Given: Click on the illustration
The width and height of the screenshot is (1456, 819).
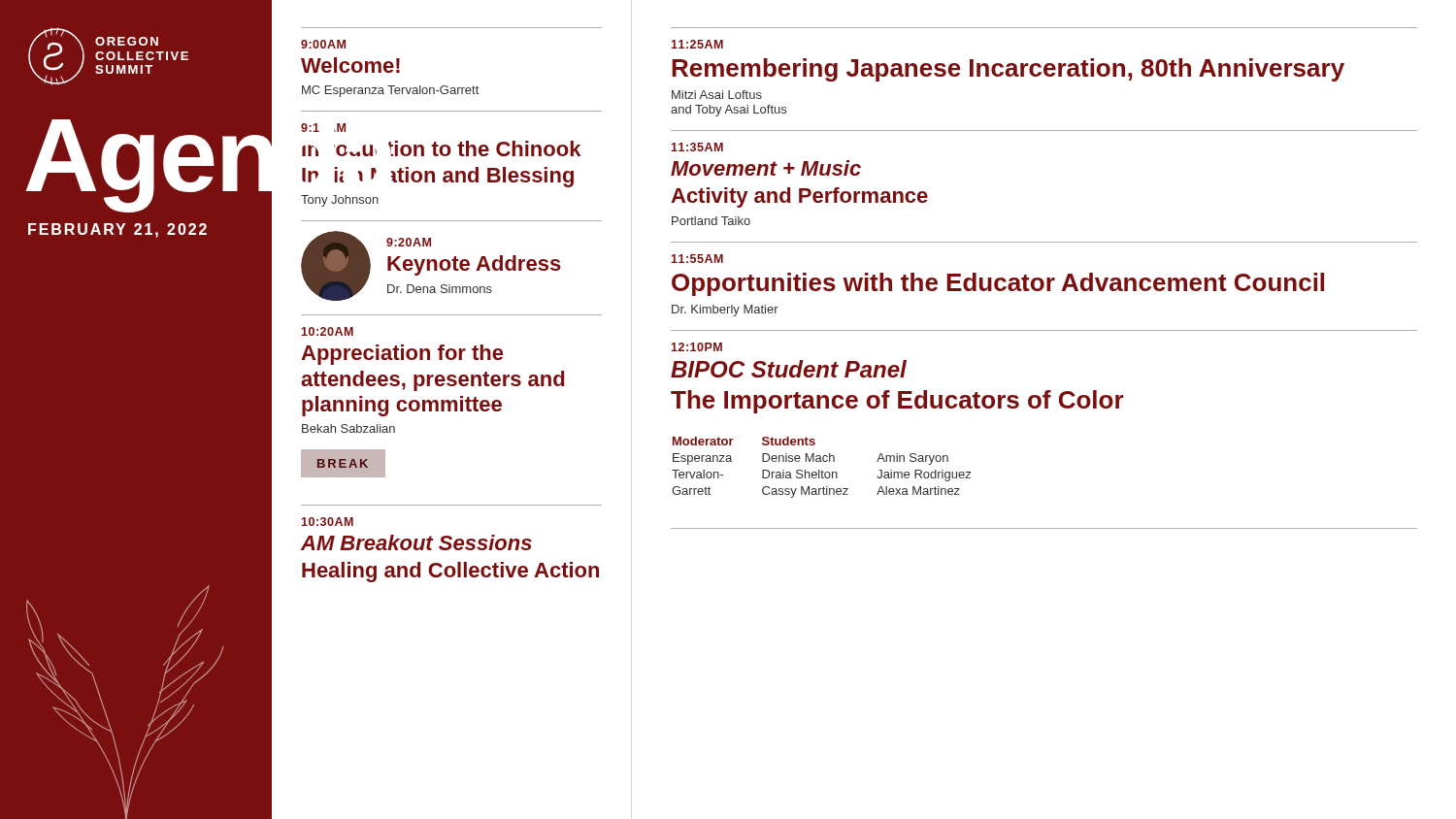Looking at the screenshot, I should (x=126, y=654).
